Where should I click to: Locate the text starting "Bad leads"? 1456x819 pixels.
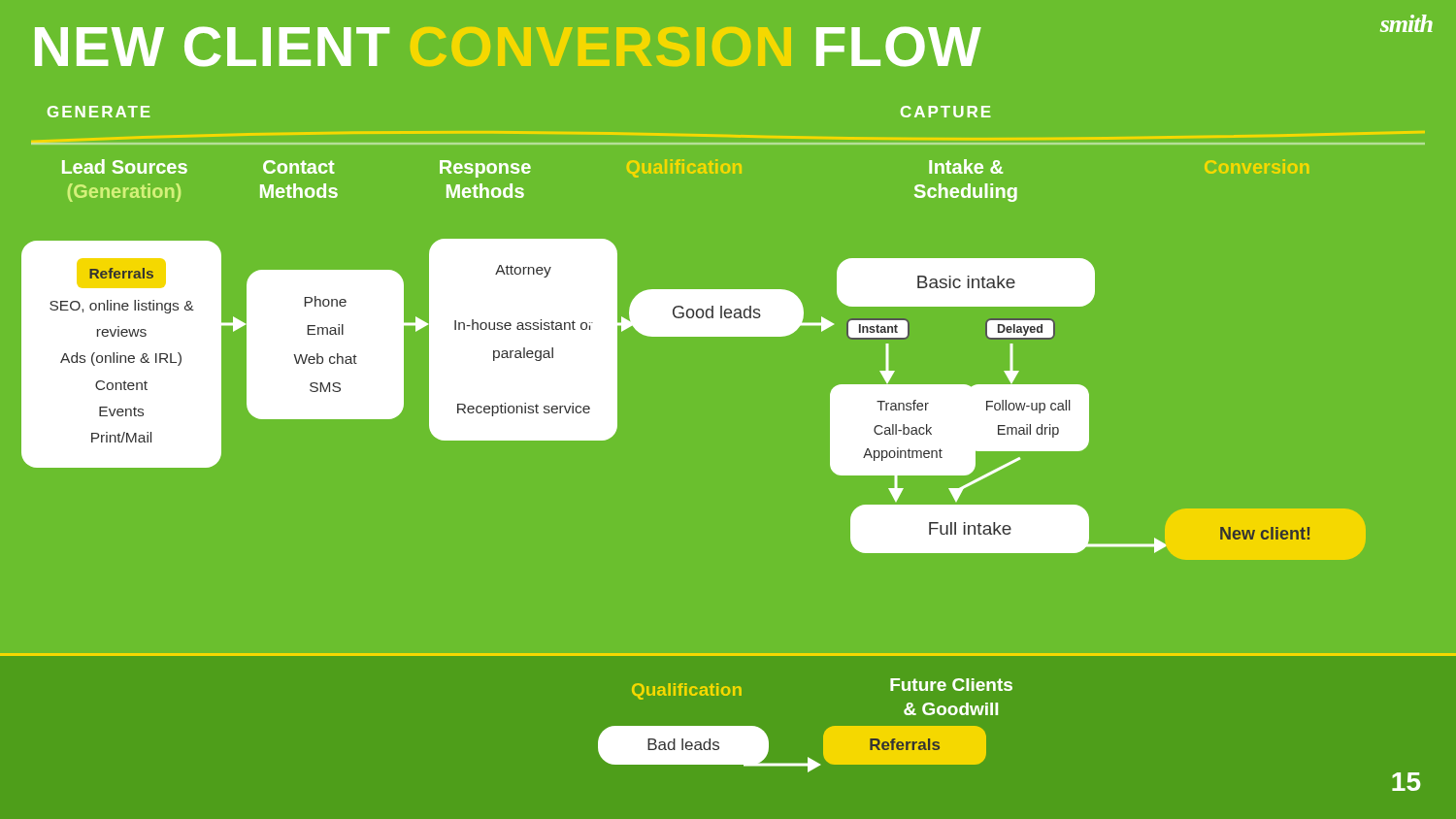(x=683, y=745)
